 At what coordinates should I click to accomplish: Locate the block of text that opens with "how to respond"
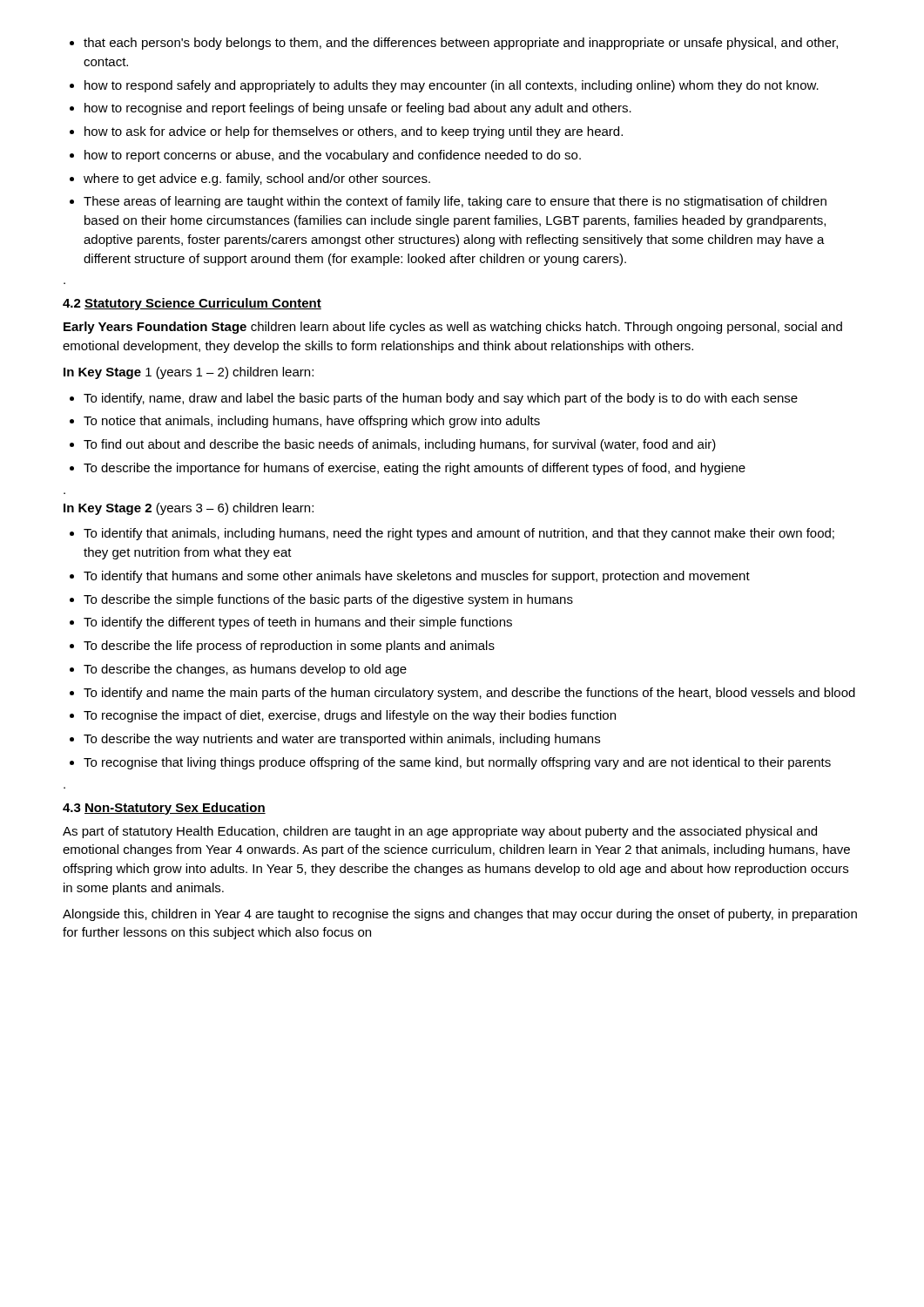pyautogui.click(x=472, y=85)
